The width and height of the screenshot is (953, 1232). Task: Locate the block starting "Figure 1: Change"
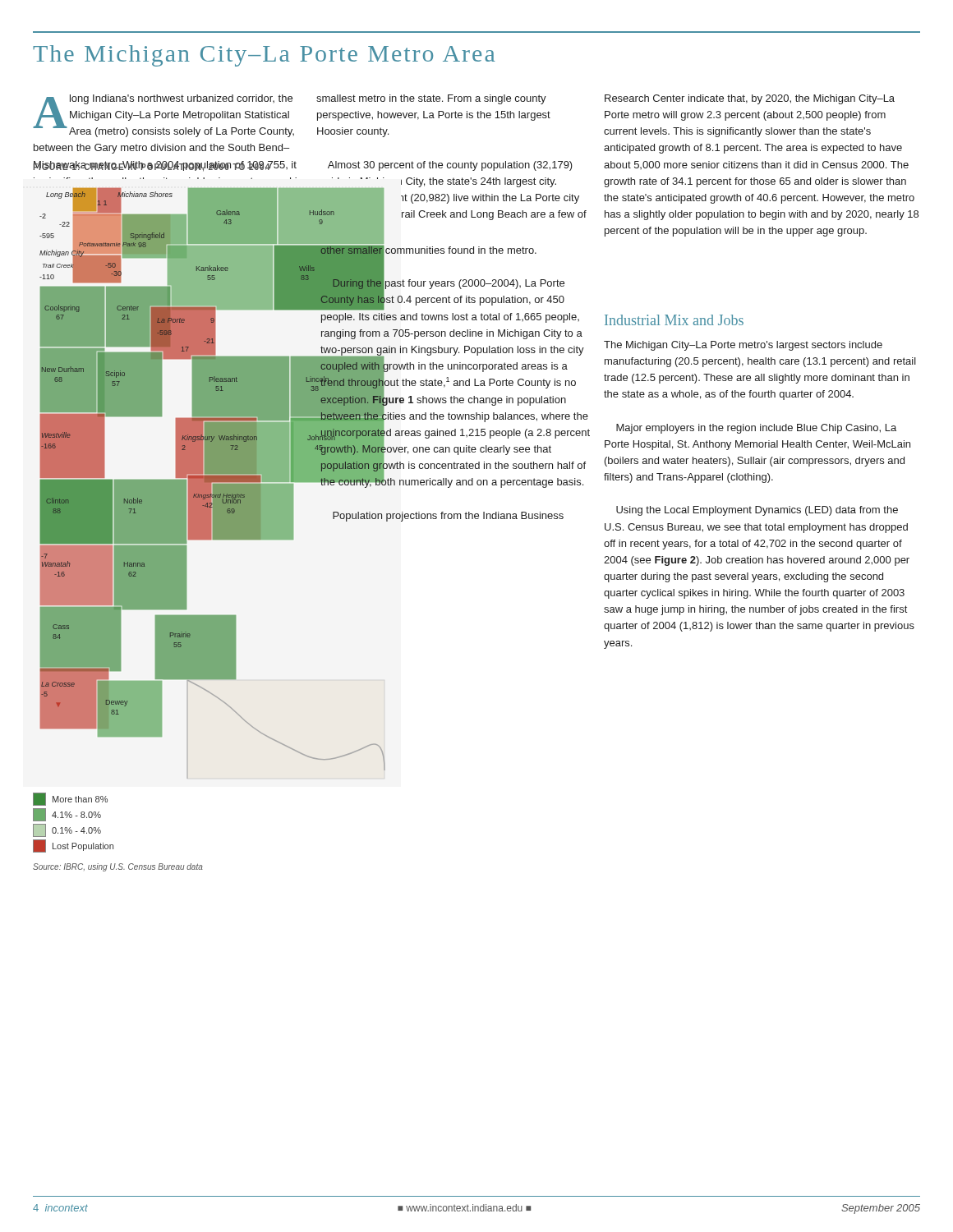(x=152, y=167)
